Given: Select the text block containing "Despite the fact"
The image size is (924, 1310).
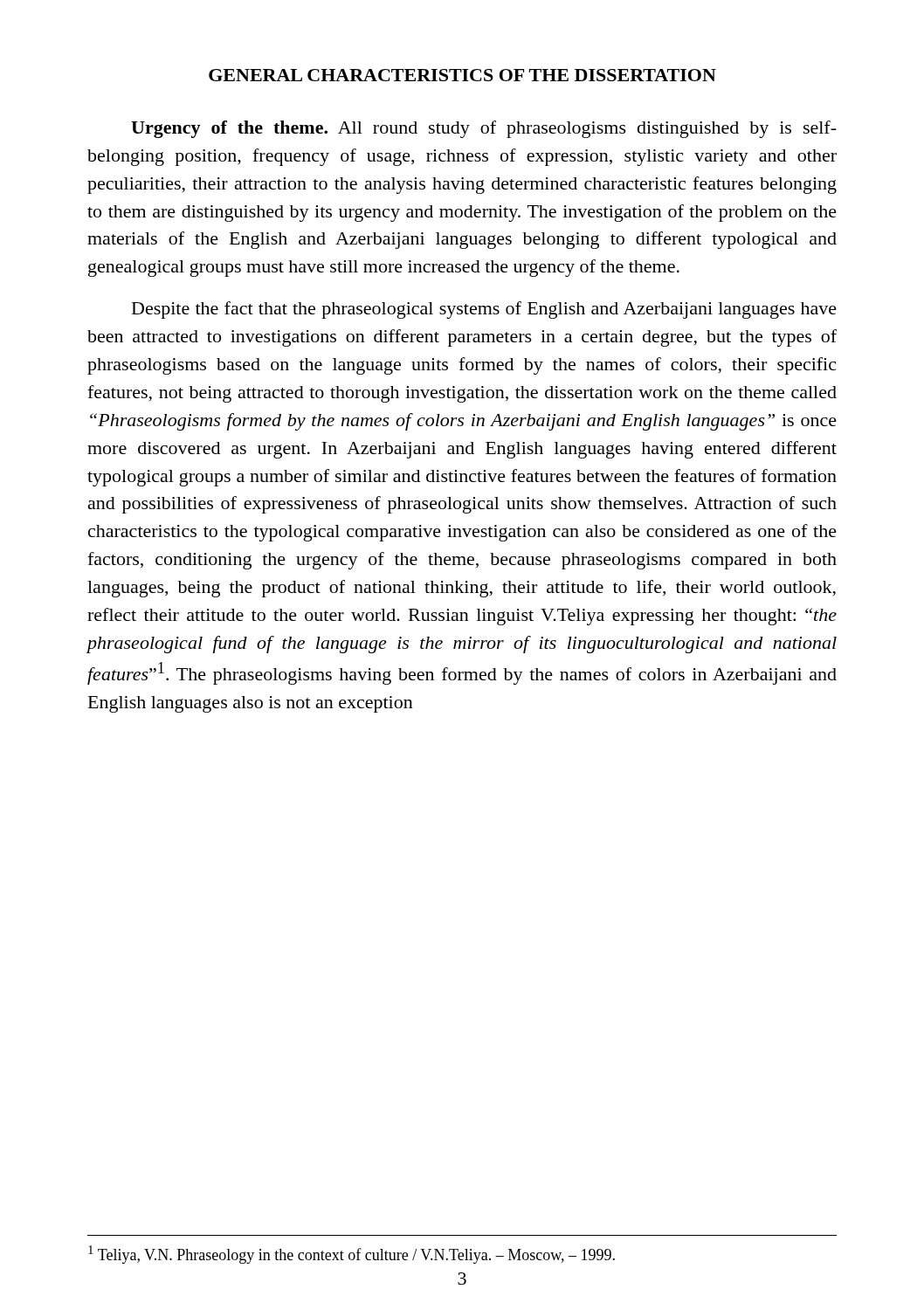Looking at the screenshot, I should coord(462,505).
